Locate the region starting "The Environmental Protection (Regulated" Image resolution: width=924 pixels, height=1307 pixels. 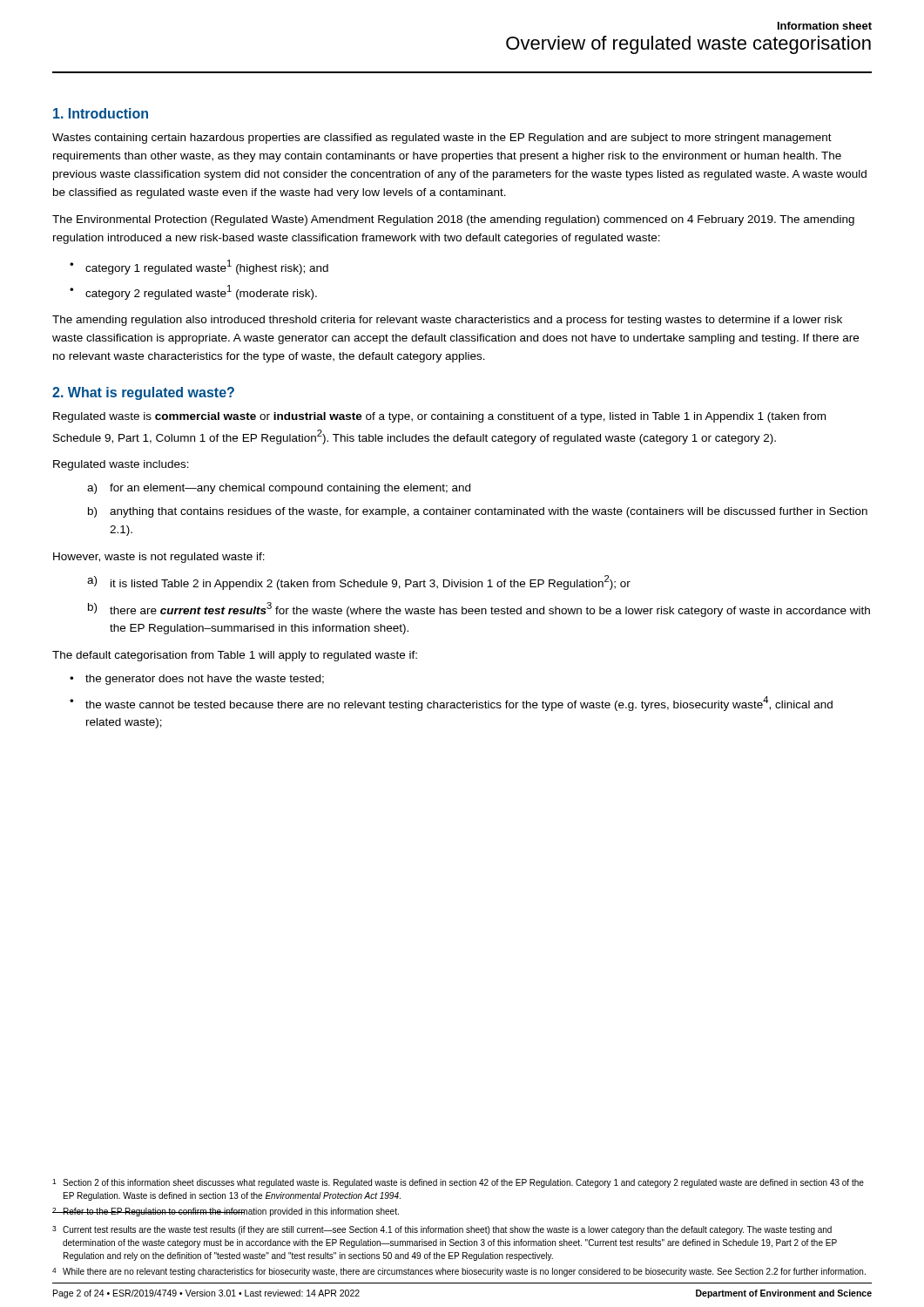point(454,228)
